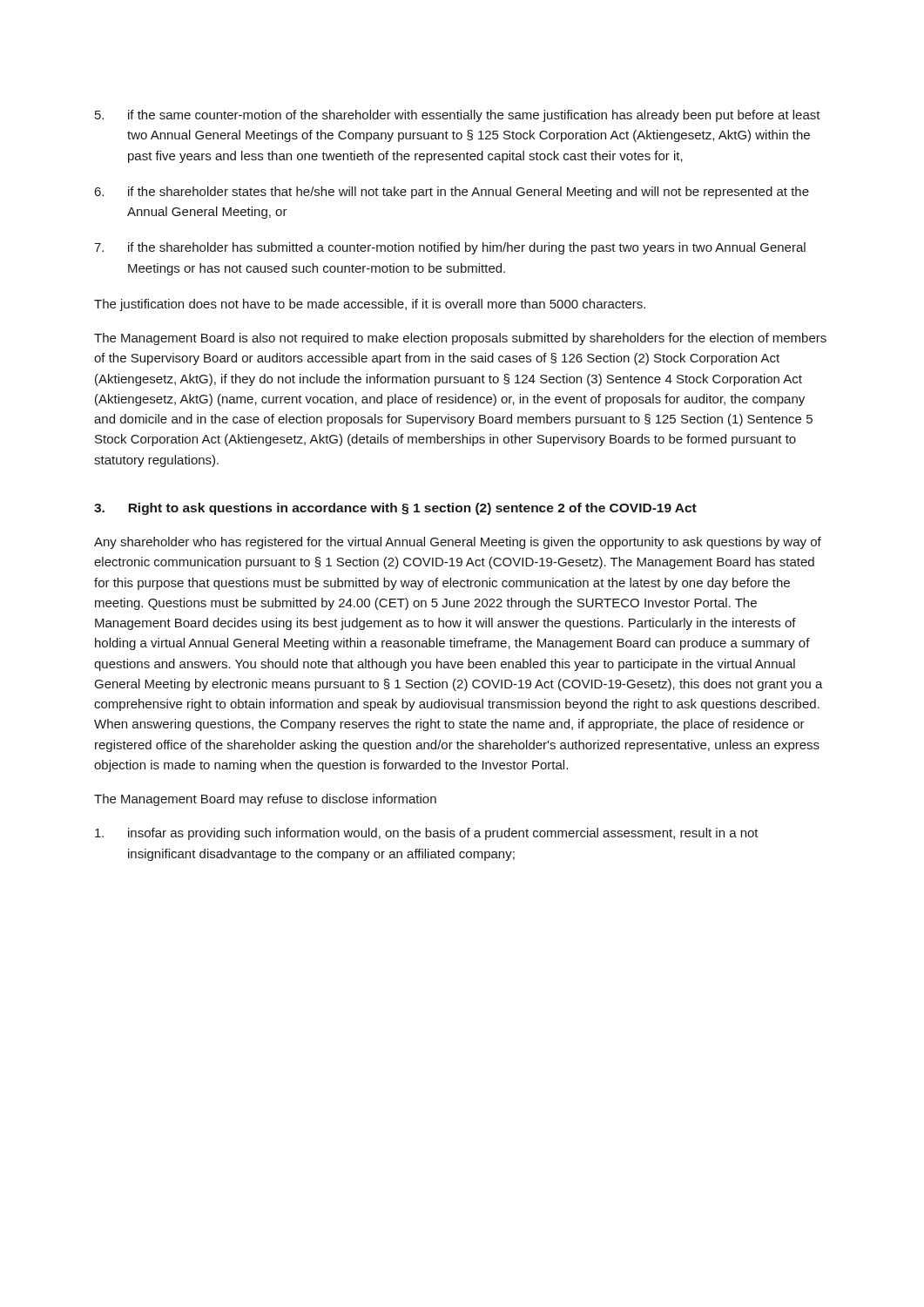Point to the block beginning "Any shareholder who has registered for the virtual"
Viewport: 924px width, 1307px height.
458,653
